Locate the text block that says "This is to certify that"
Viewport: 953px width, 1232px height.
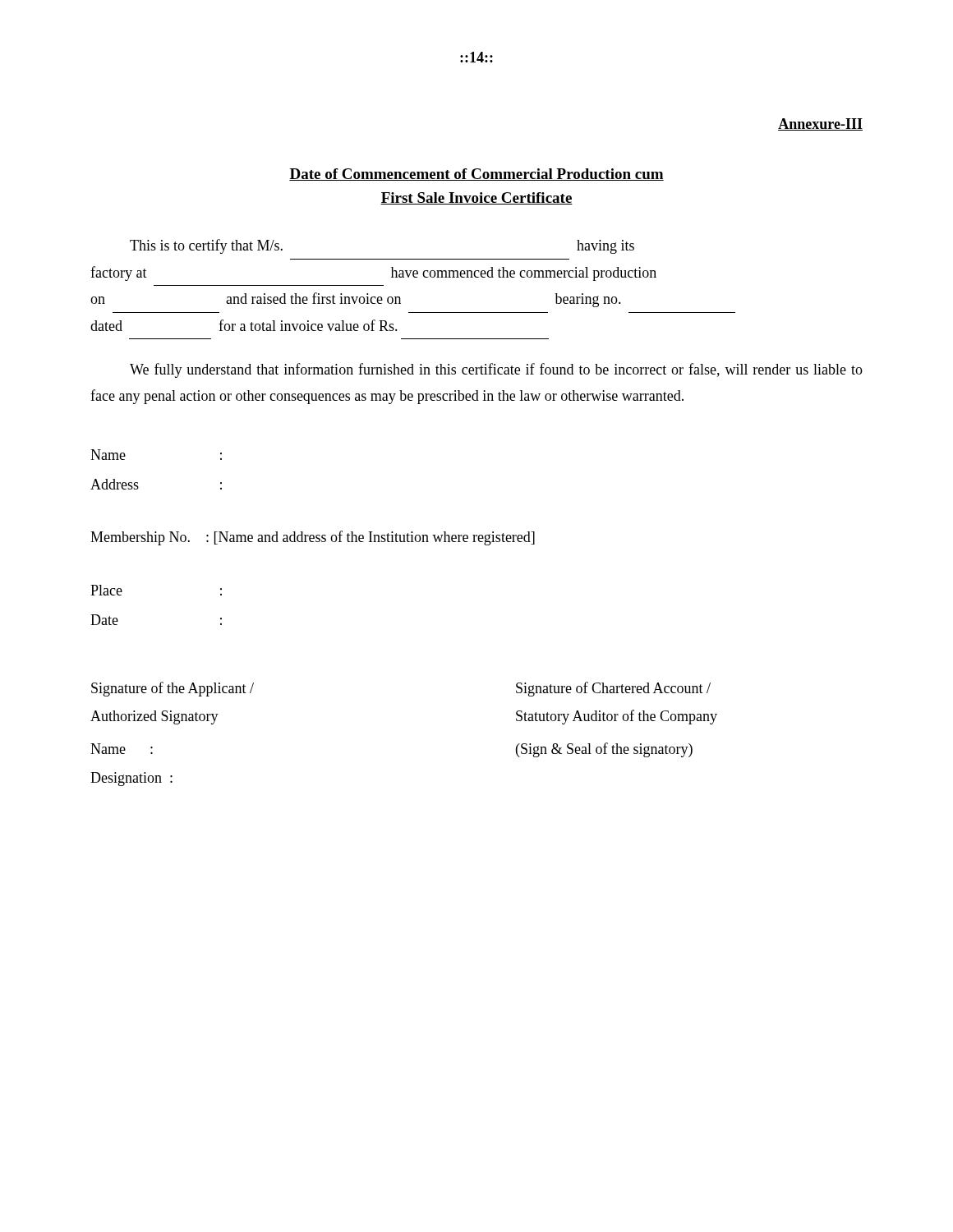coord(413,286)
